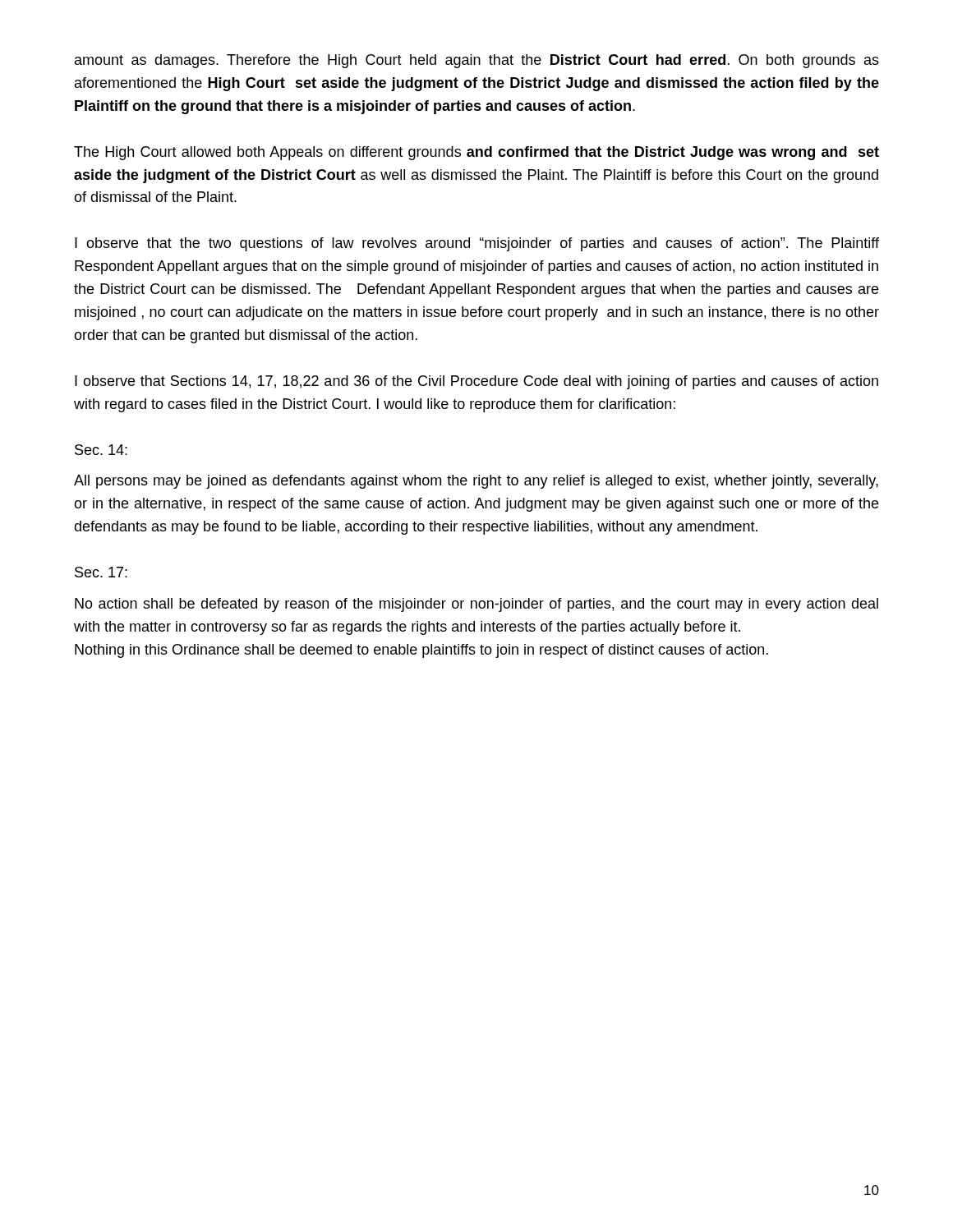Find the text block with the text "I observe that the two"
Image resolution: width=953 pixels, height=1232 pixels.
[476, 289]
